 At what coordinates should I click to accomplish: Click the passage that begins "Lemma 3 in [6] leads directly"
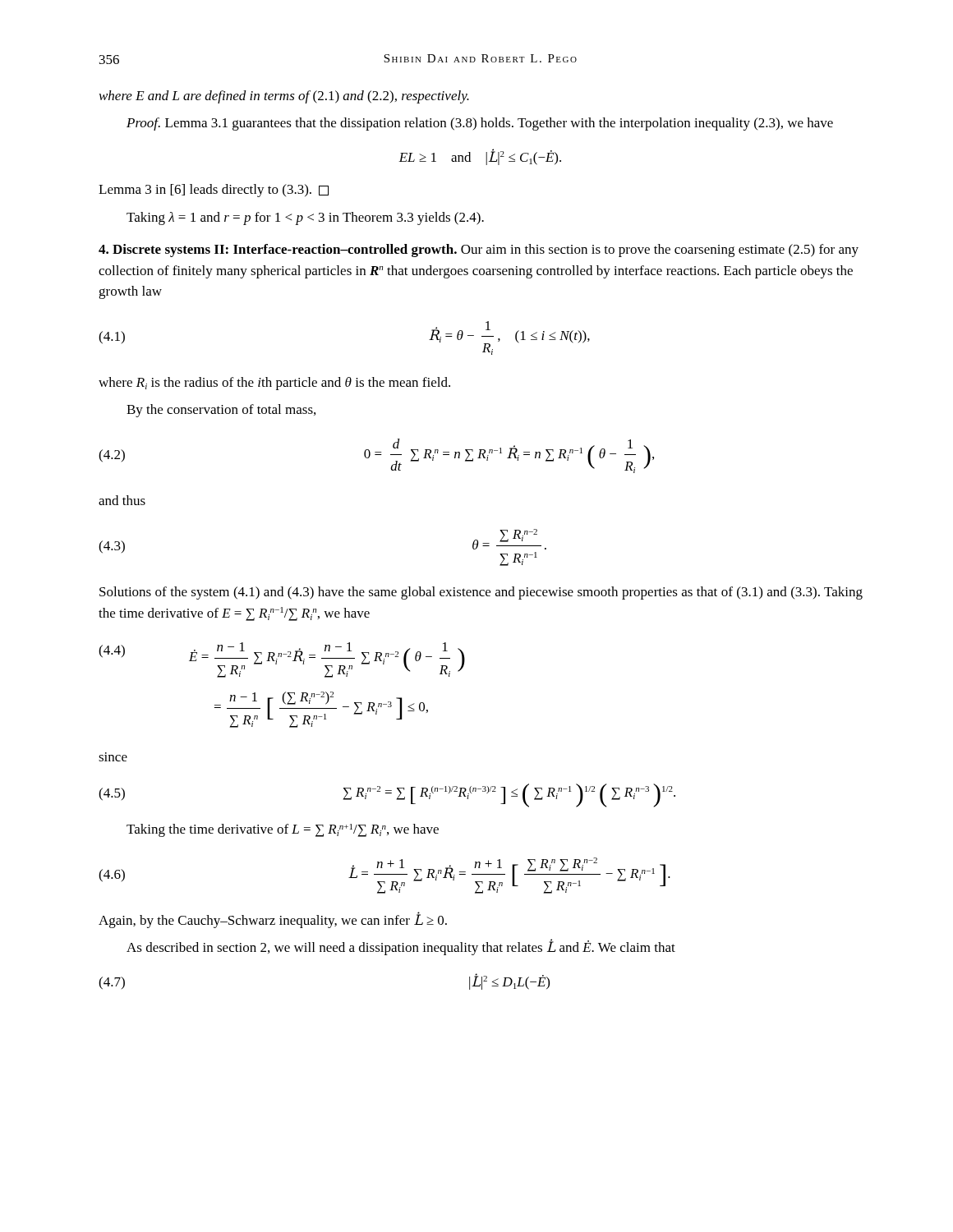pos(214,189)
